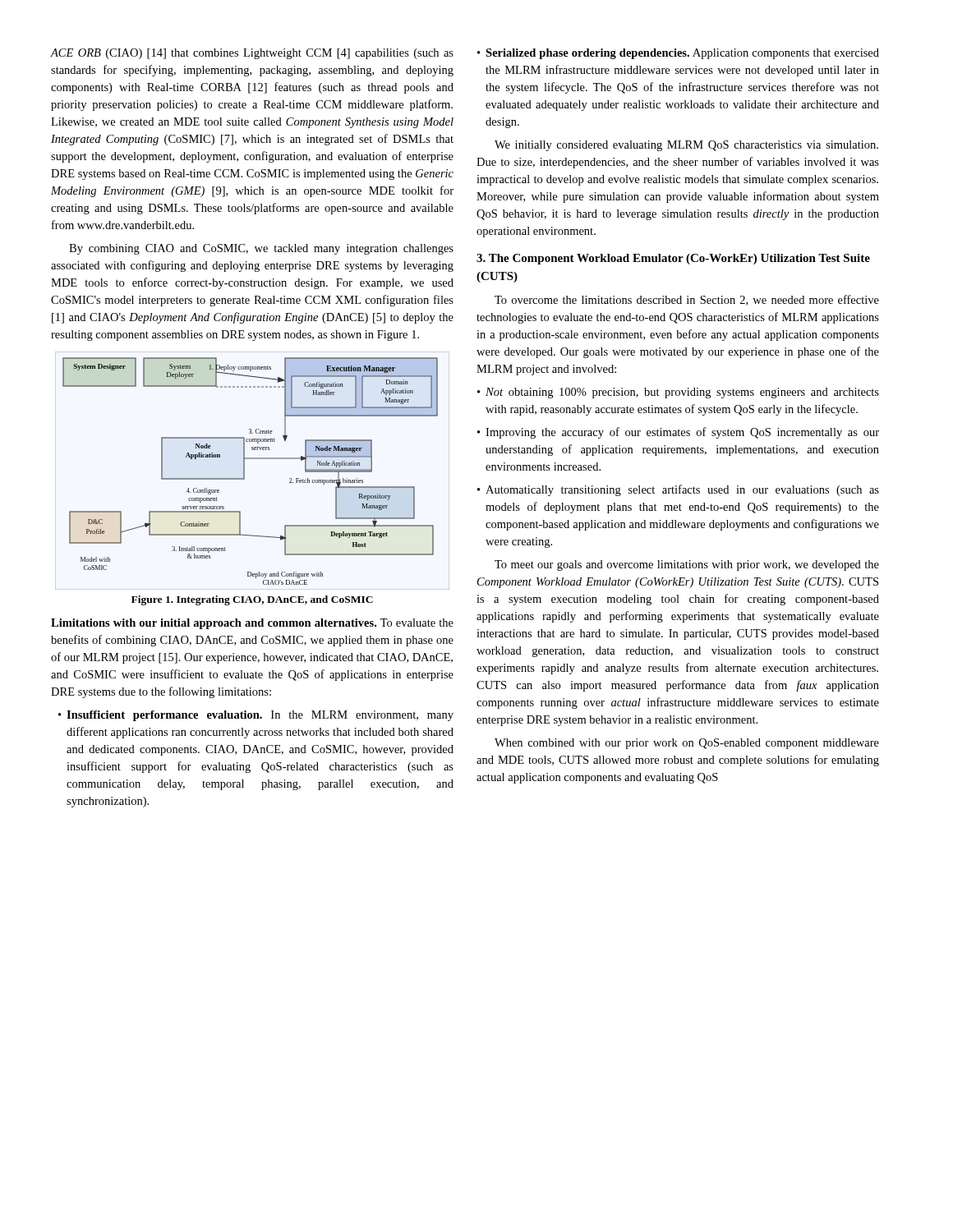Find the block starting "Figure 1. Integrating"
953x1232 pixels.
tap(252, 600)
